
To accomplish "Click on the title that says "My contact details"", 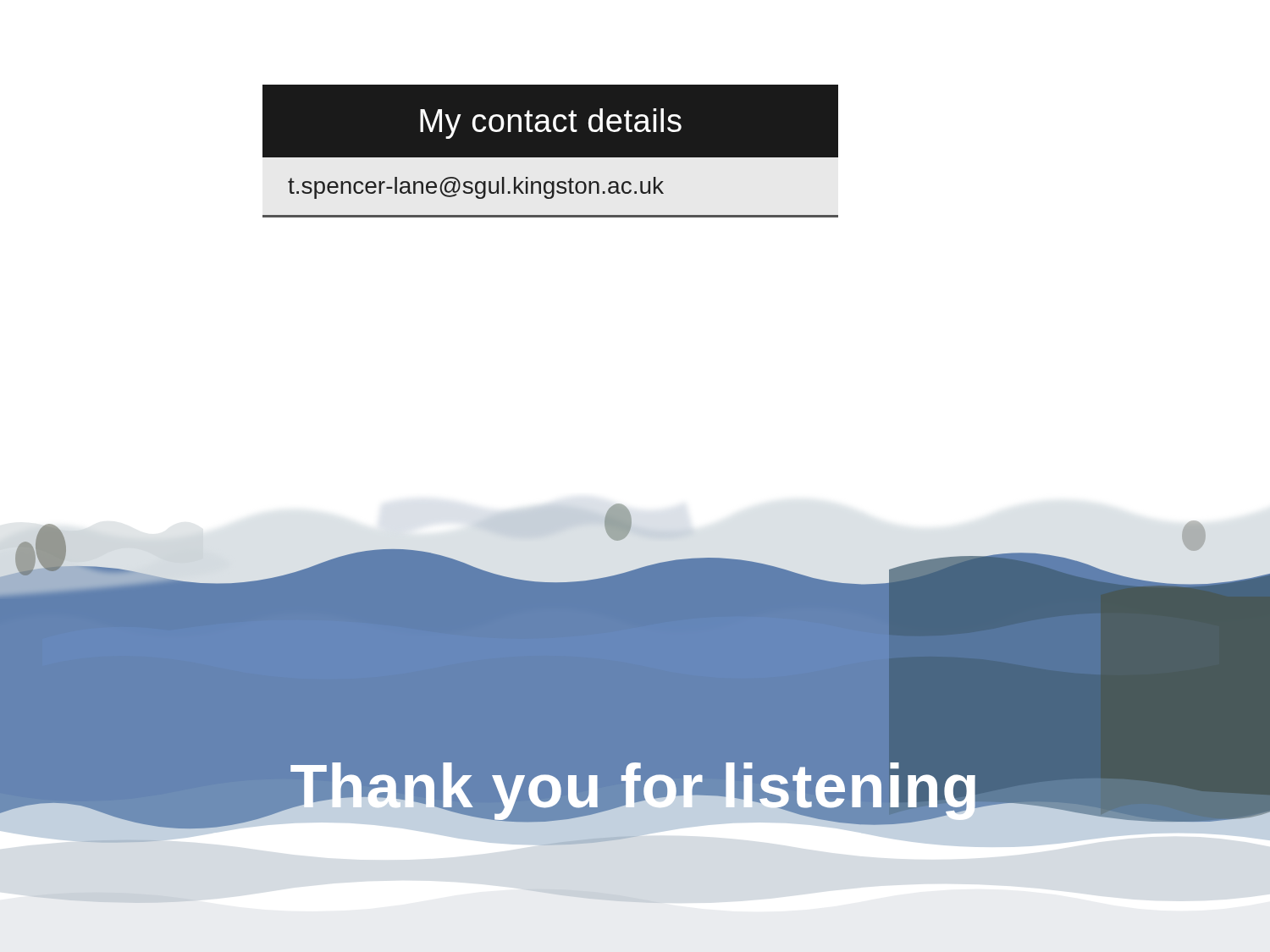I will point(550,121).
